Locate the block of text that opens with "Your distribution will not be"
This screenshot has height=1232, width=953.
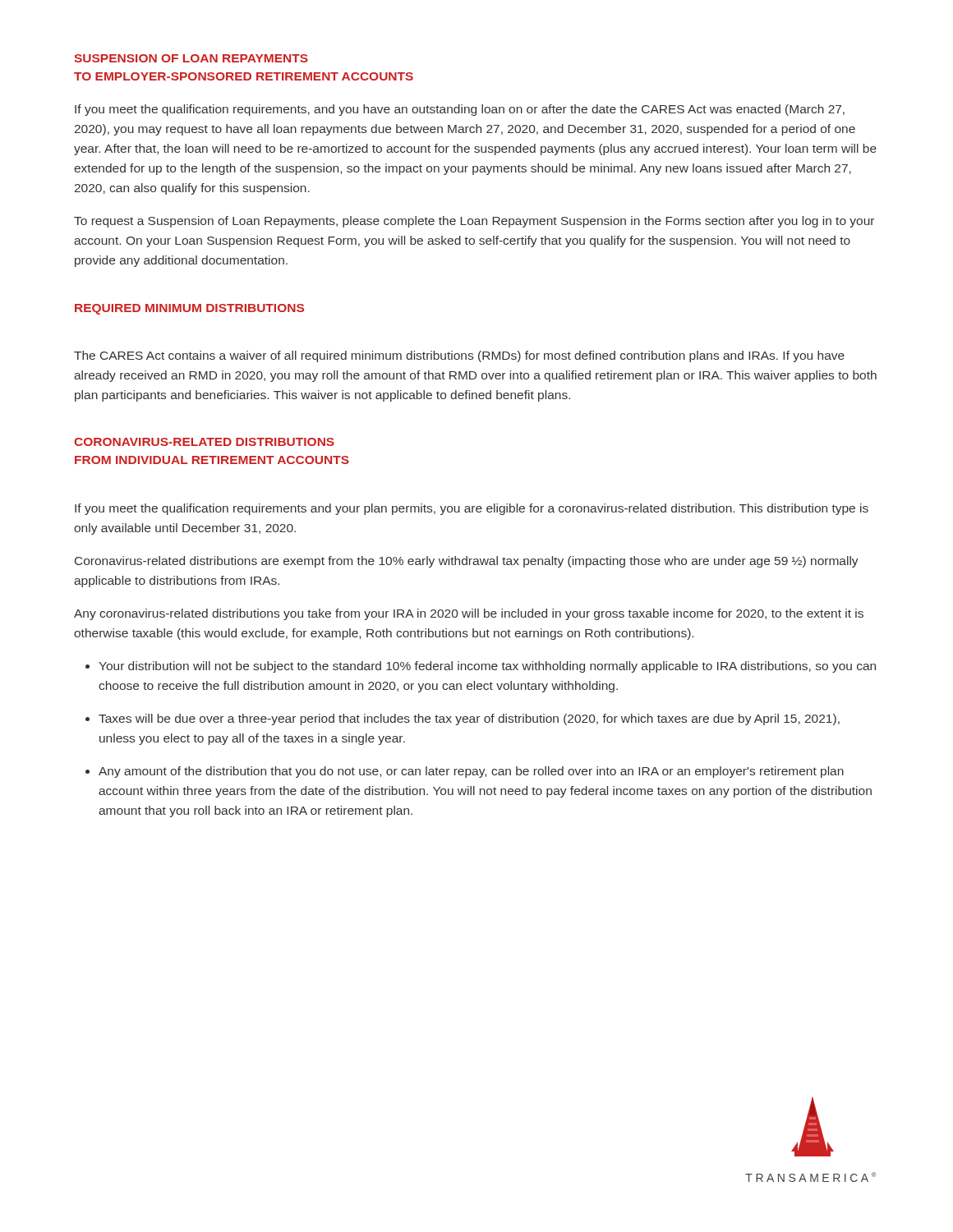[488, 675]
